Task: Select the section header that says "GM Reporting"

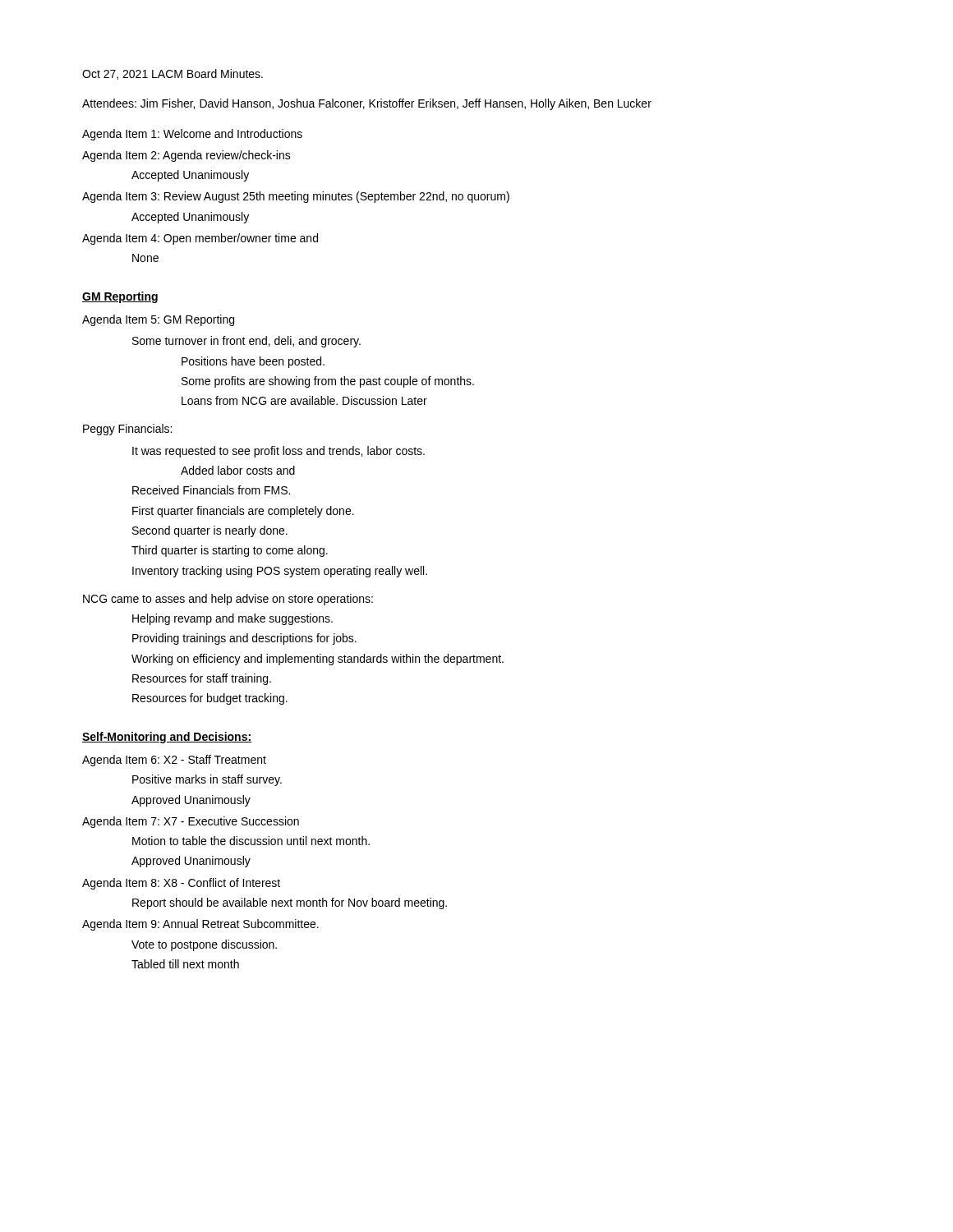Action: 120,296
